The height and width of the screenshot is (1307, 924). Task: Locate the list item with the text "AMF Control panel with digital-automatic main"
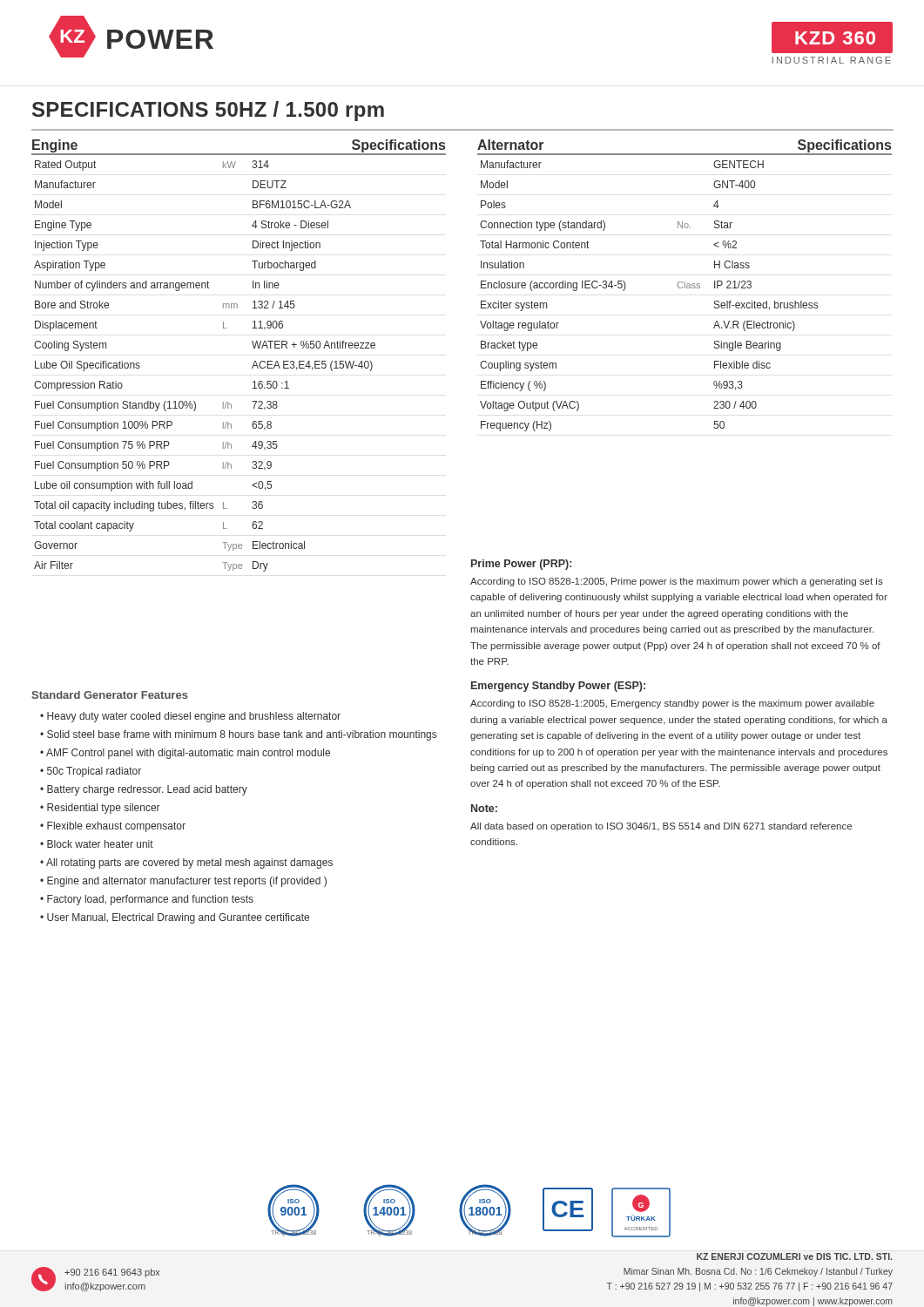point(188,753)
